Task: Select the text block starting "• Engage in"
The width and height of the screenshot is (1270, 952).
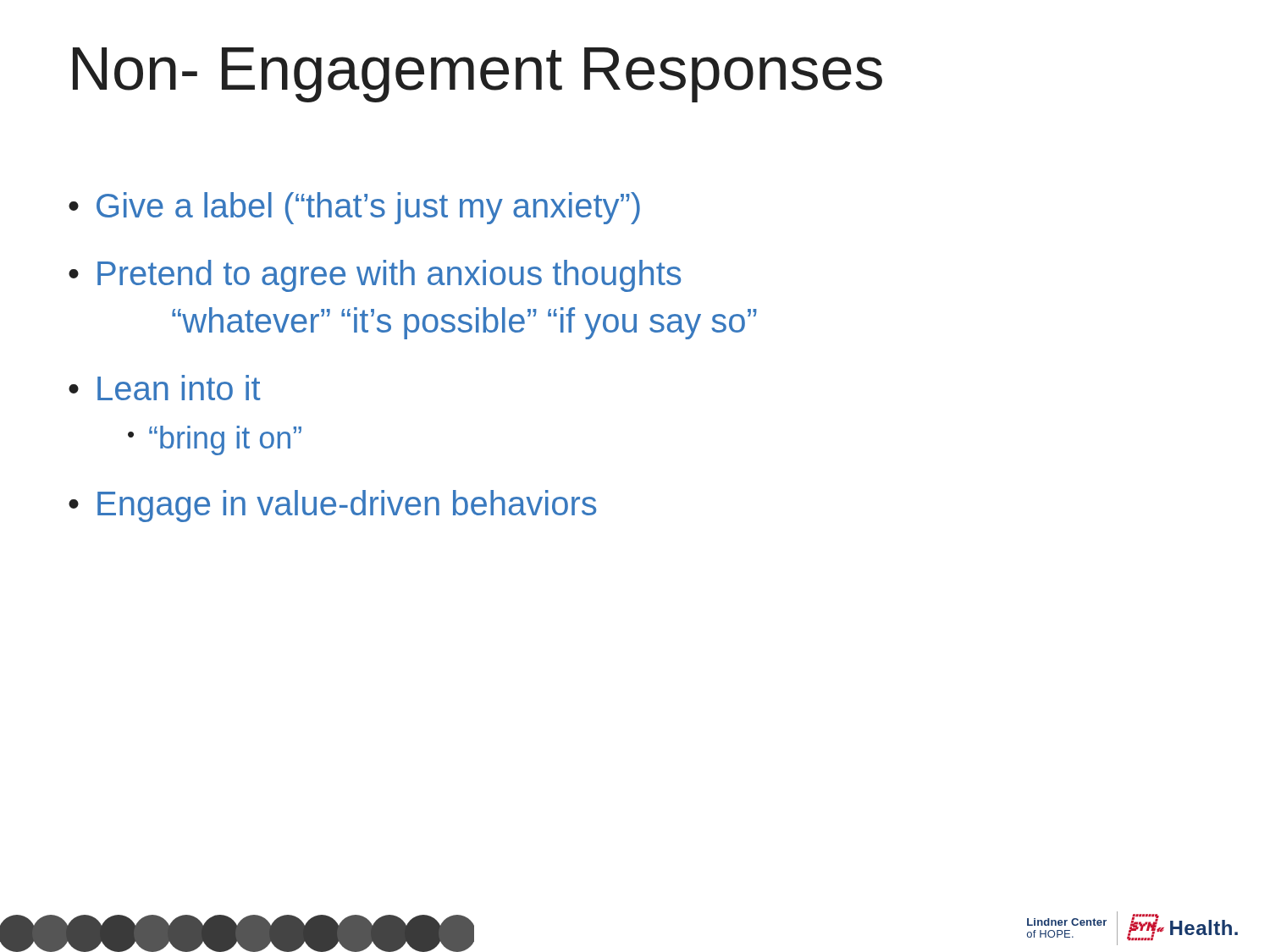Action: (x=333, y=504)
